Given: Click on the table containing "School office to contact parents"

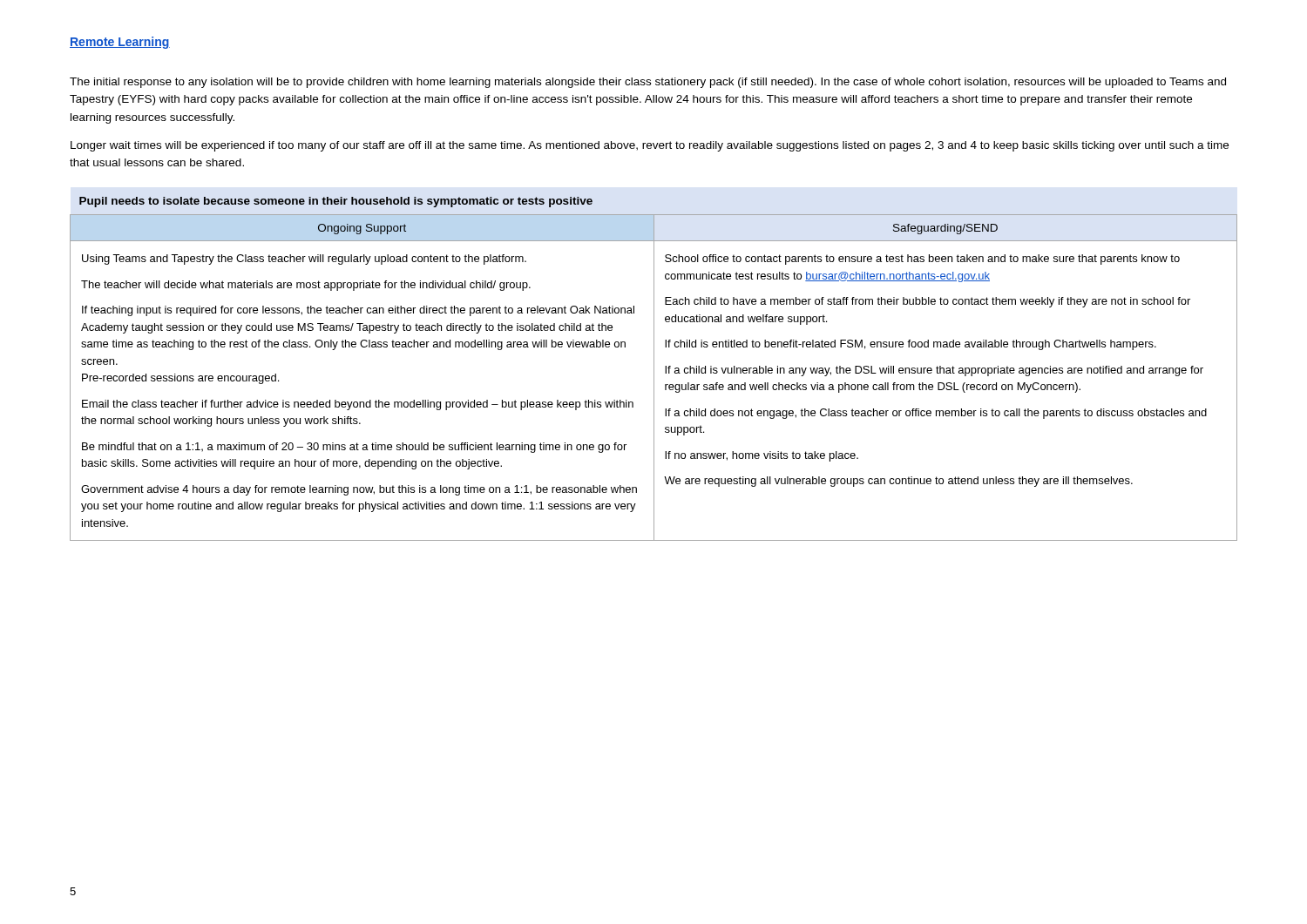Looking at the screenshot, I should pos(654,364).
